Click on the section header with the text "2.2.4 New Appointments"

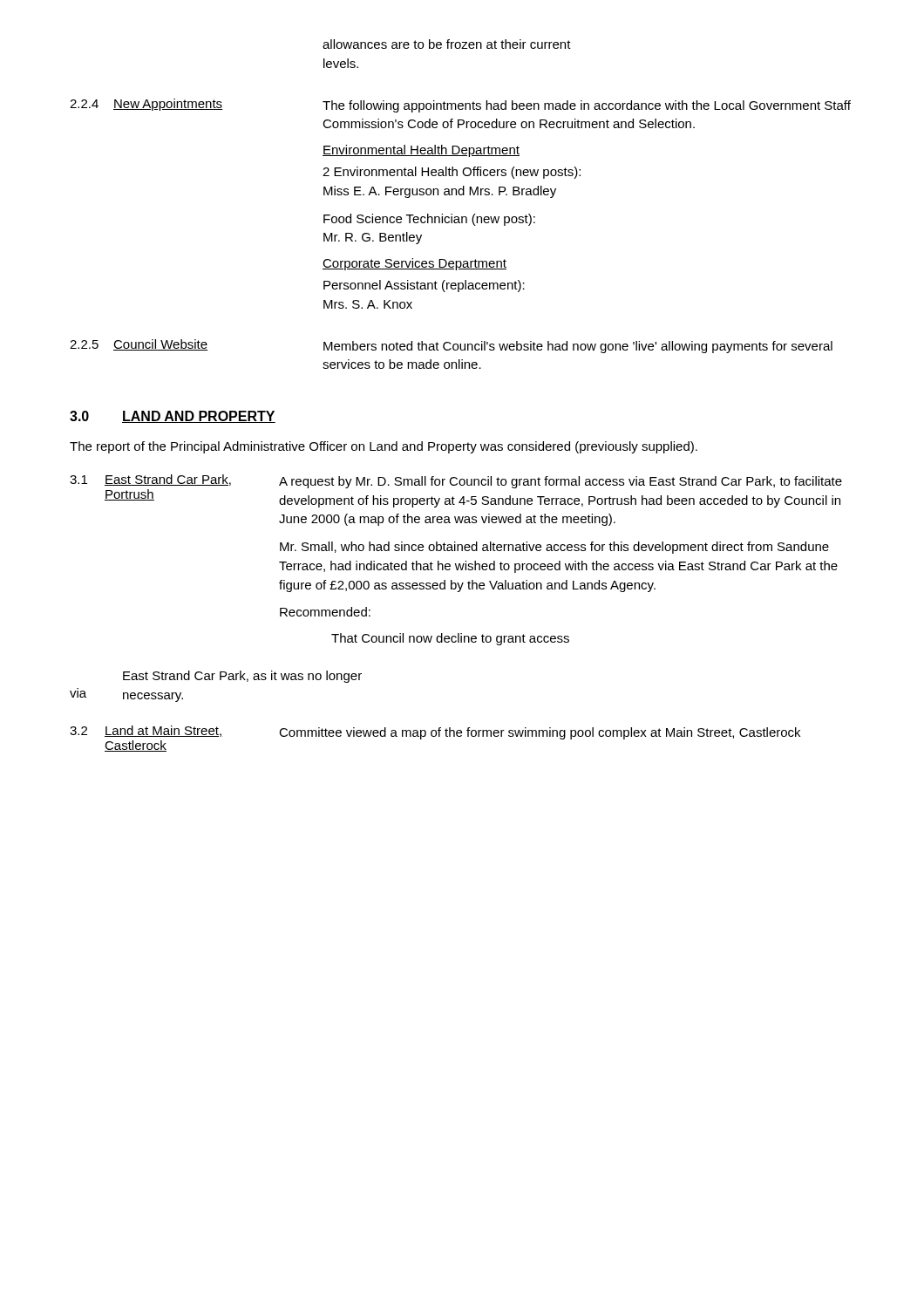click(x=187, y=103)
